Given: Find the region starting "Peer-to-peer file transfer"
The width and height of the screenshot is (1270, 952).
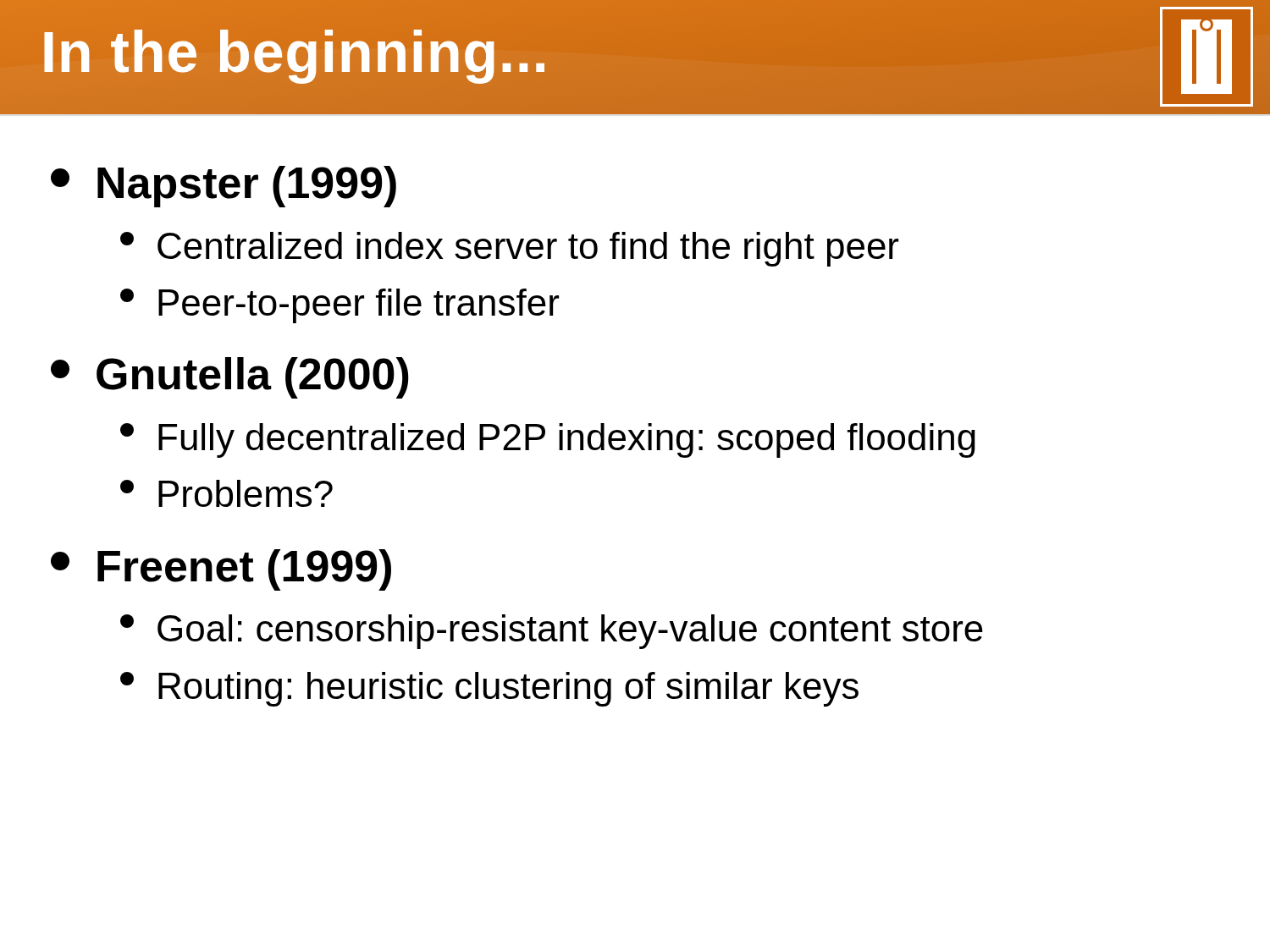Looking at the screenshot, I should pos(340,303).
